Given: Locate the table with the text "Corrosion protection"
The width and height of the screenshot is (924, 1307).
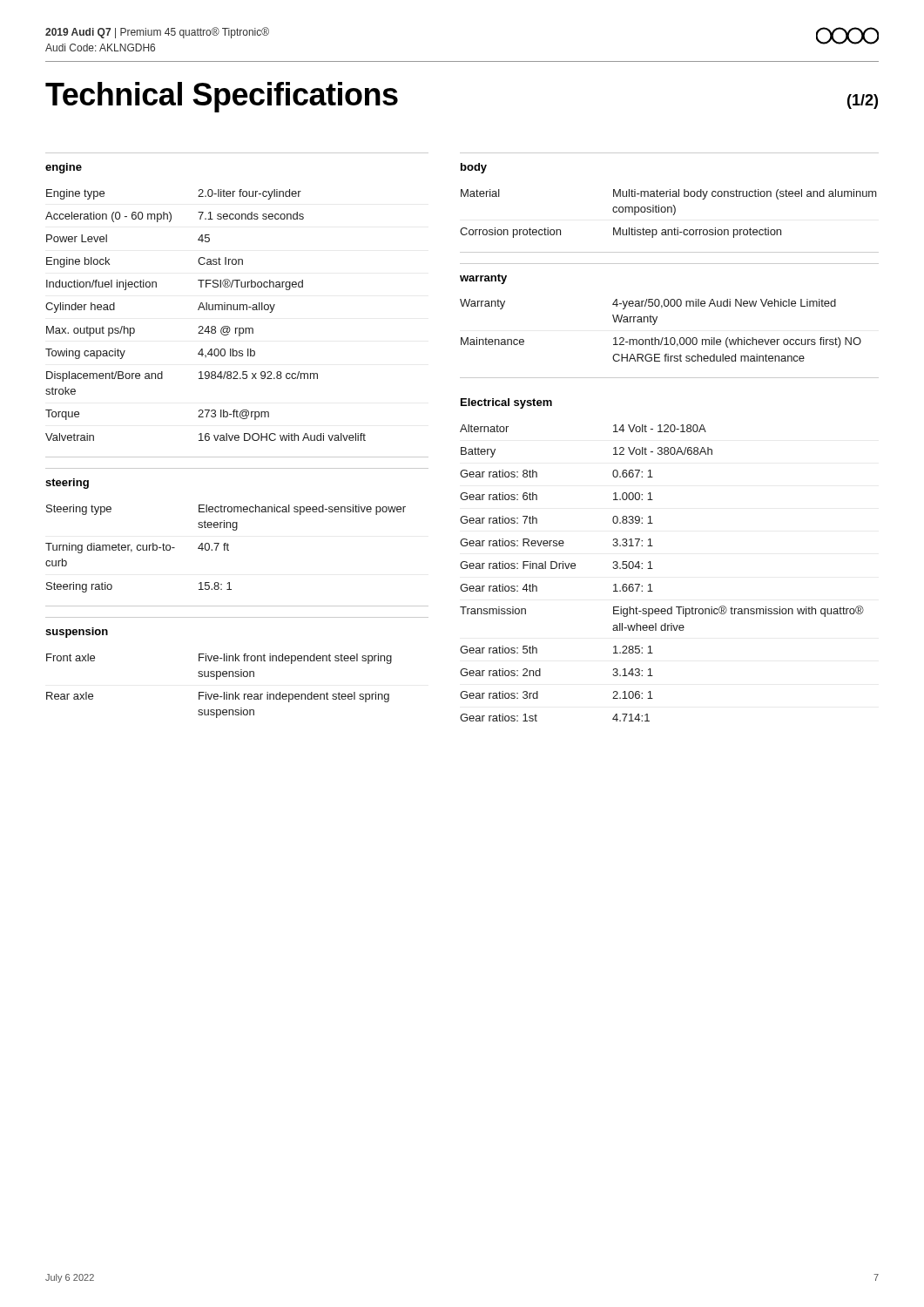Looking at the screenshot, I should pyautogui.click(x=669, y=212).
